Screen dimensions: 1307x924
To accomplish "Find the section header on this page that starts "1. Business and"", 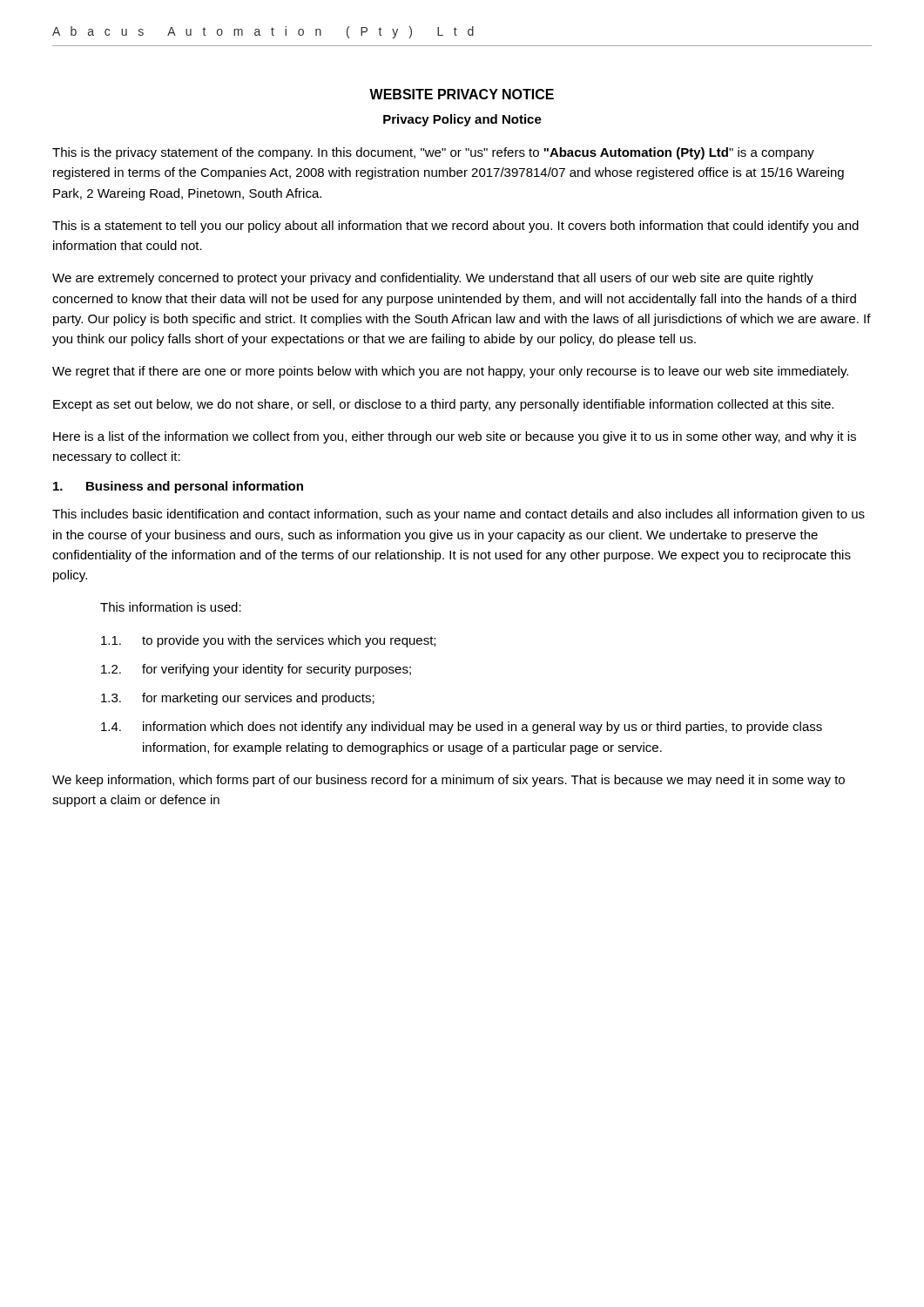I will (178, 486).
